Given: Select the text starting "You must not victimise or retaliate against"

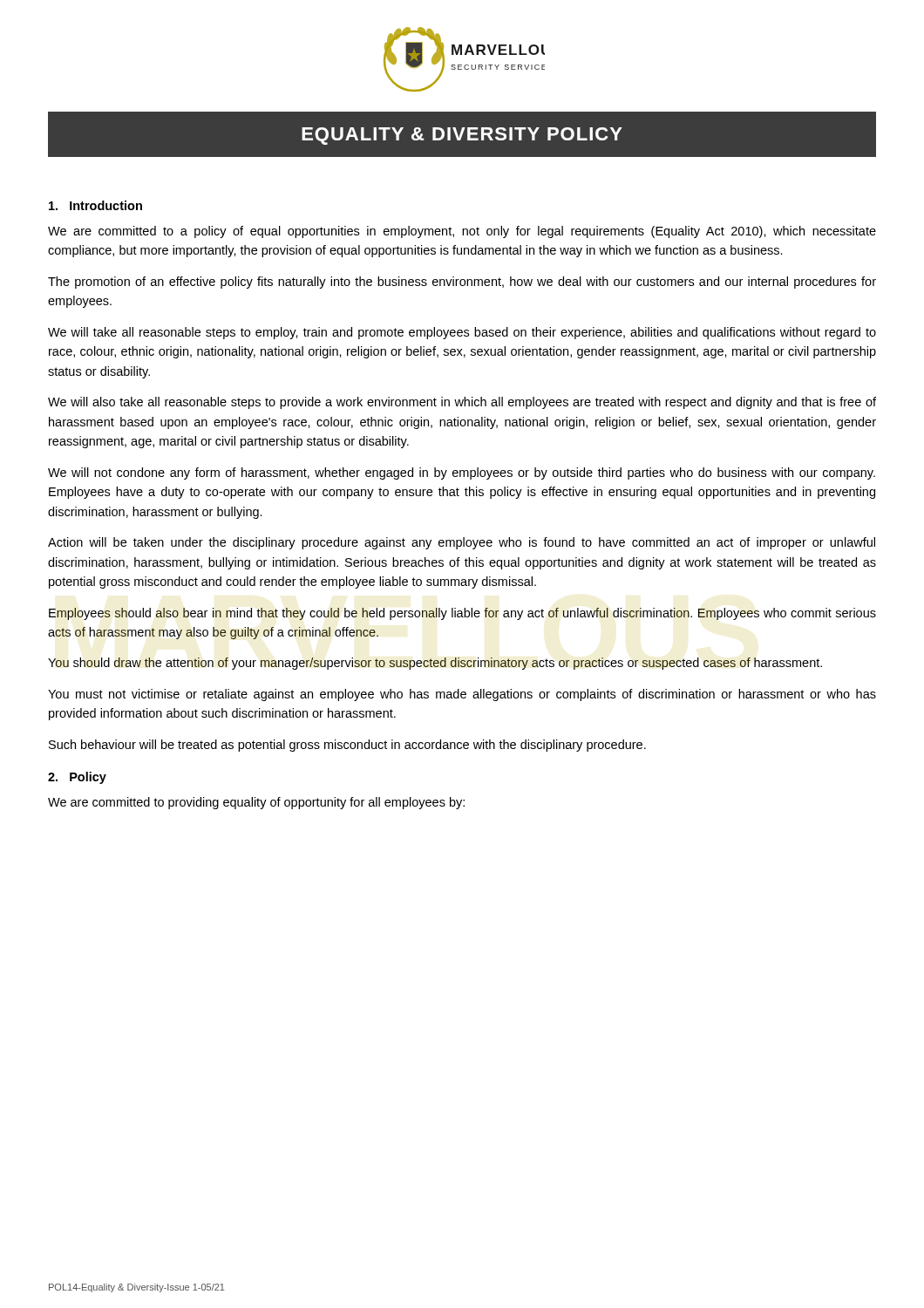Looking at the screenshot, I should (462, 704).
